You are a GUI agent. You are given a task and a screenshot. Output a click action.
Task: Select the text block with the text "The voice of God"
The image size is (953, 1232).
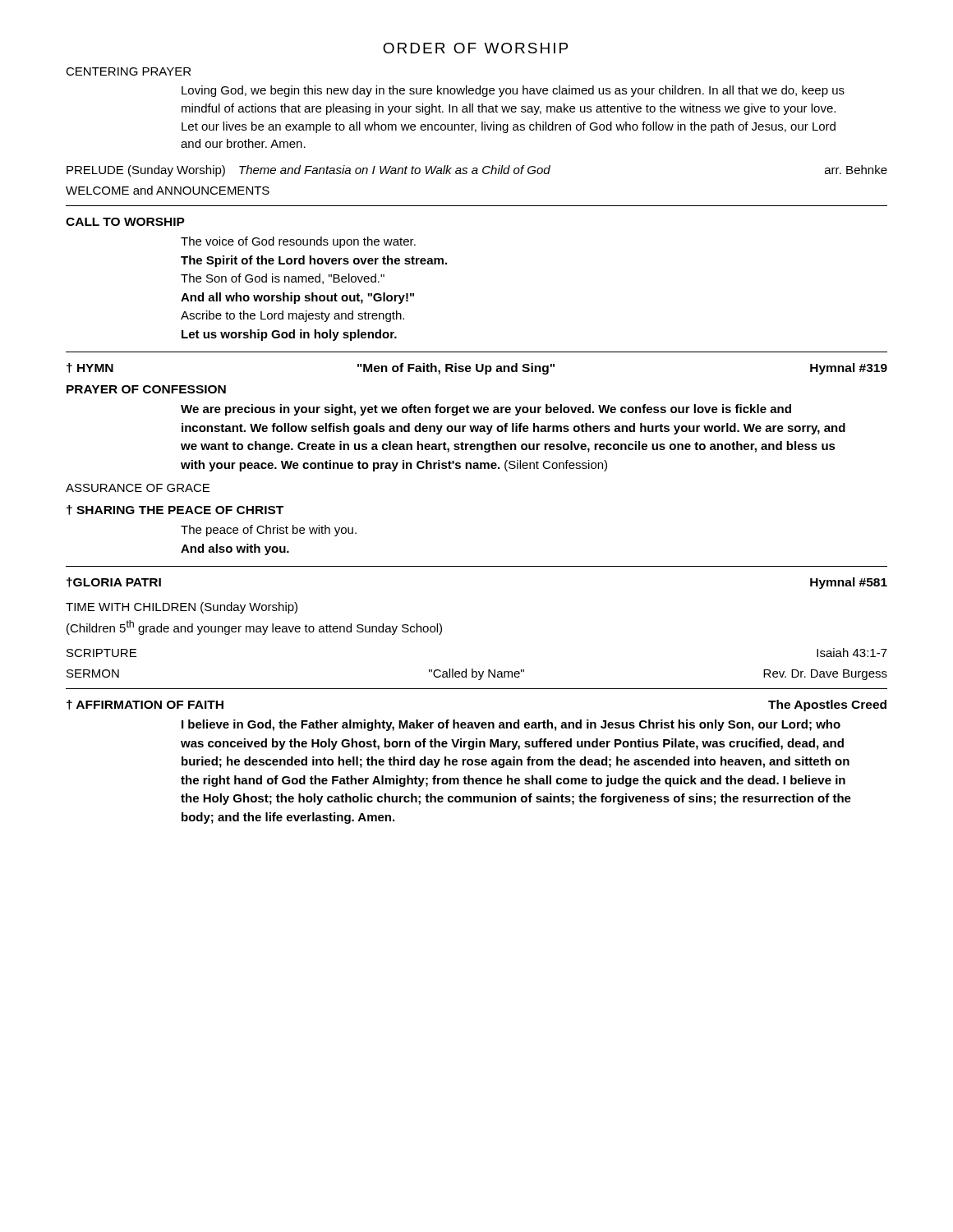tap(314, 287)
